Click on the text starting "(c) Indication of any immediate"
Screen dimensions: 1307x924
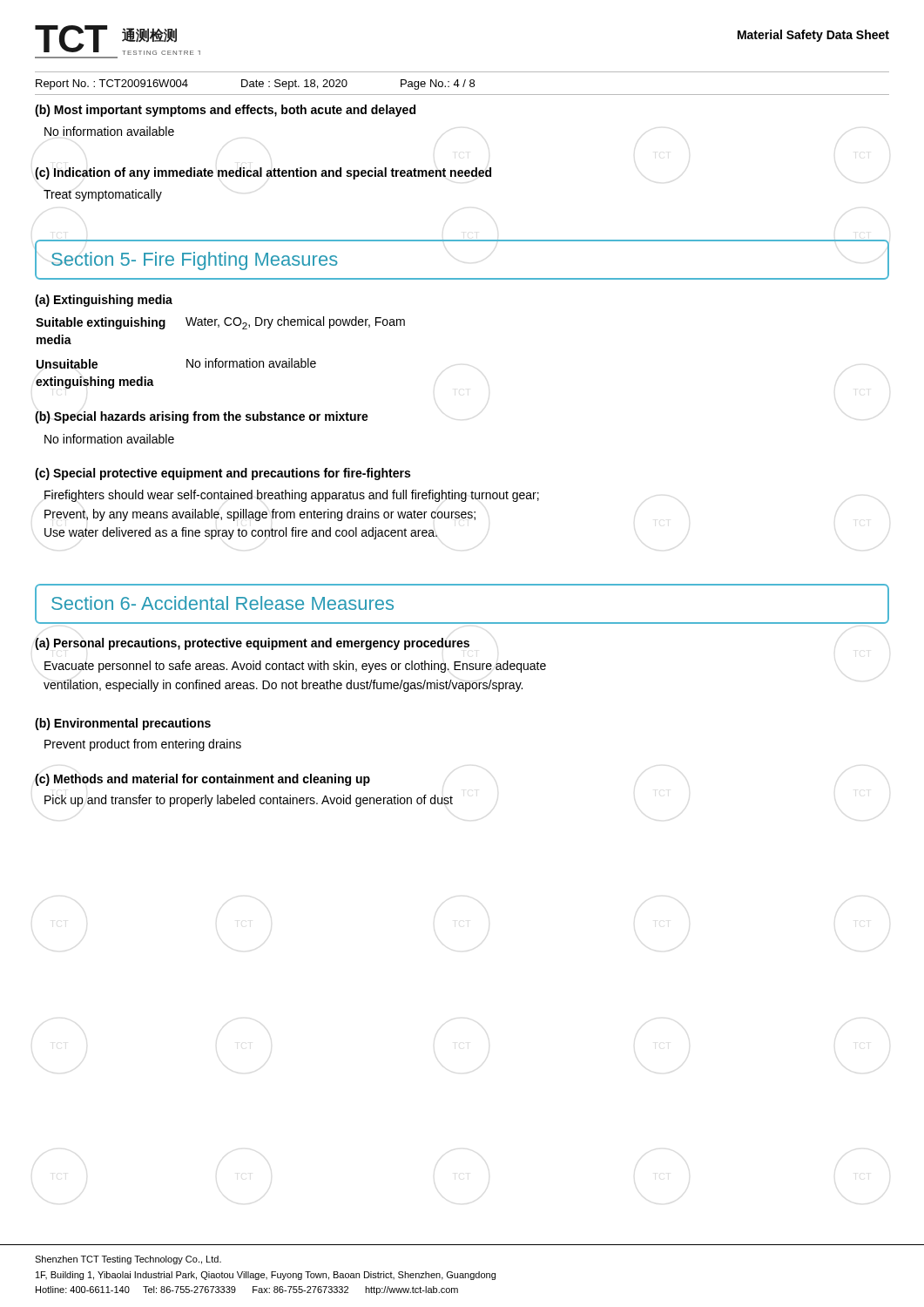pyautogui.click(x=462, y=173)
